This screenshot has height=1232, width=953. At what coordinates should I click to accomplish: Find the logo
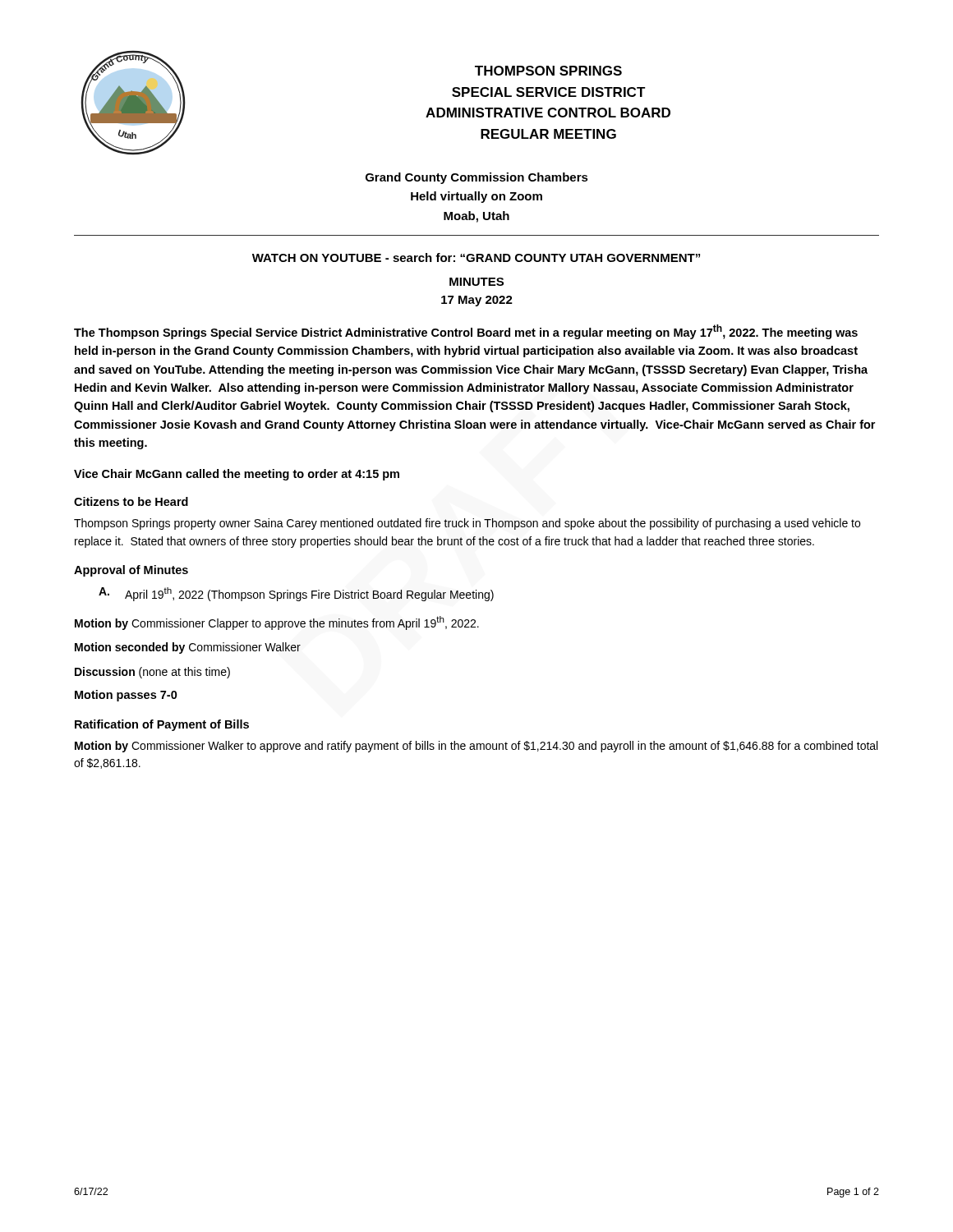[x=134, y=103]
